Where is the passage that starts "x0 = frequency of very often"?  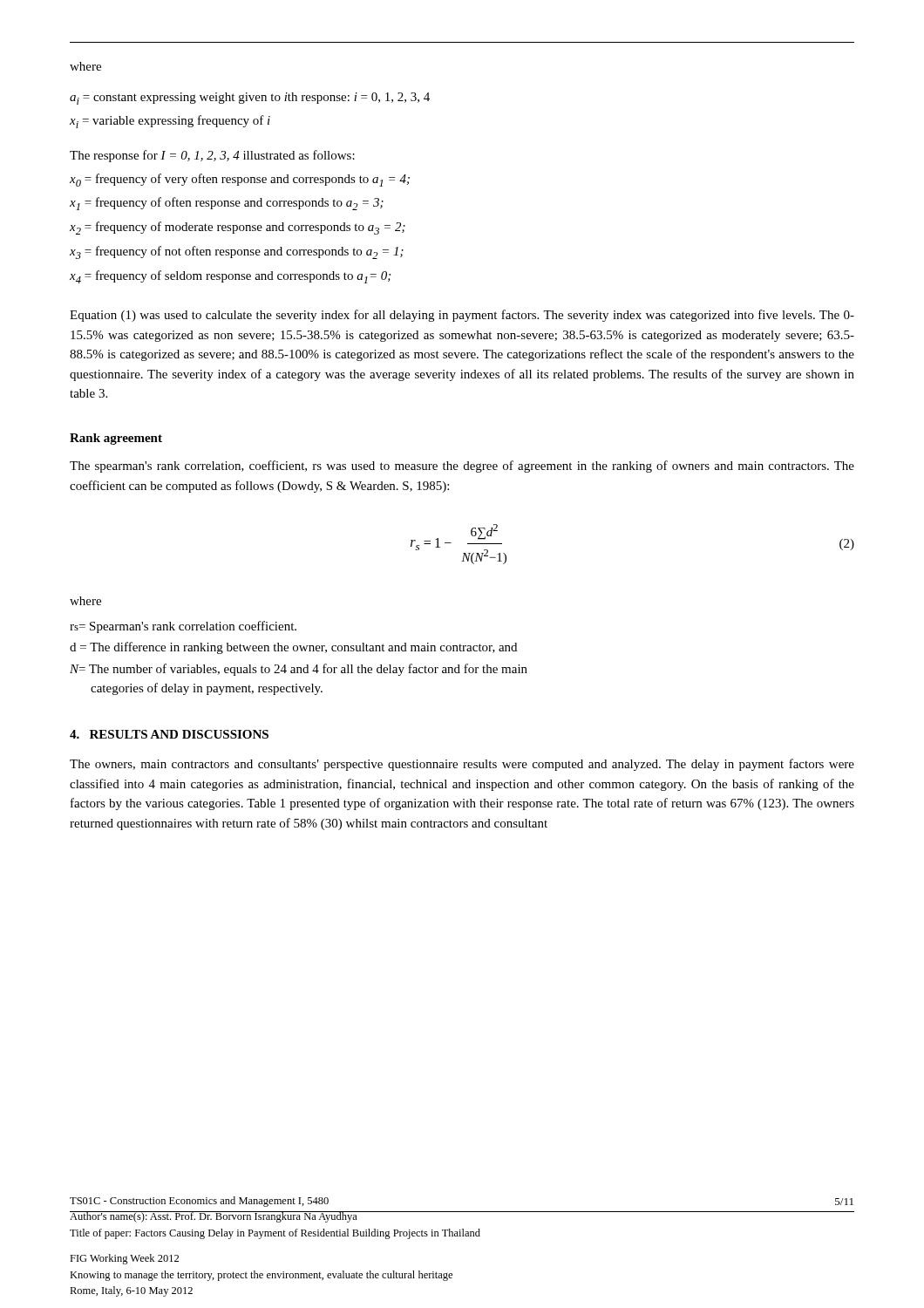(x=240, y=180)
